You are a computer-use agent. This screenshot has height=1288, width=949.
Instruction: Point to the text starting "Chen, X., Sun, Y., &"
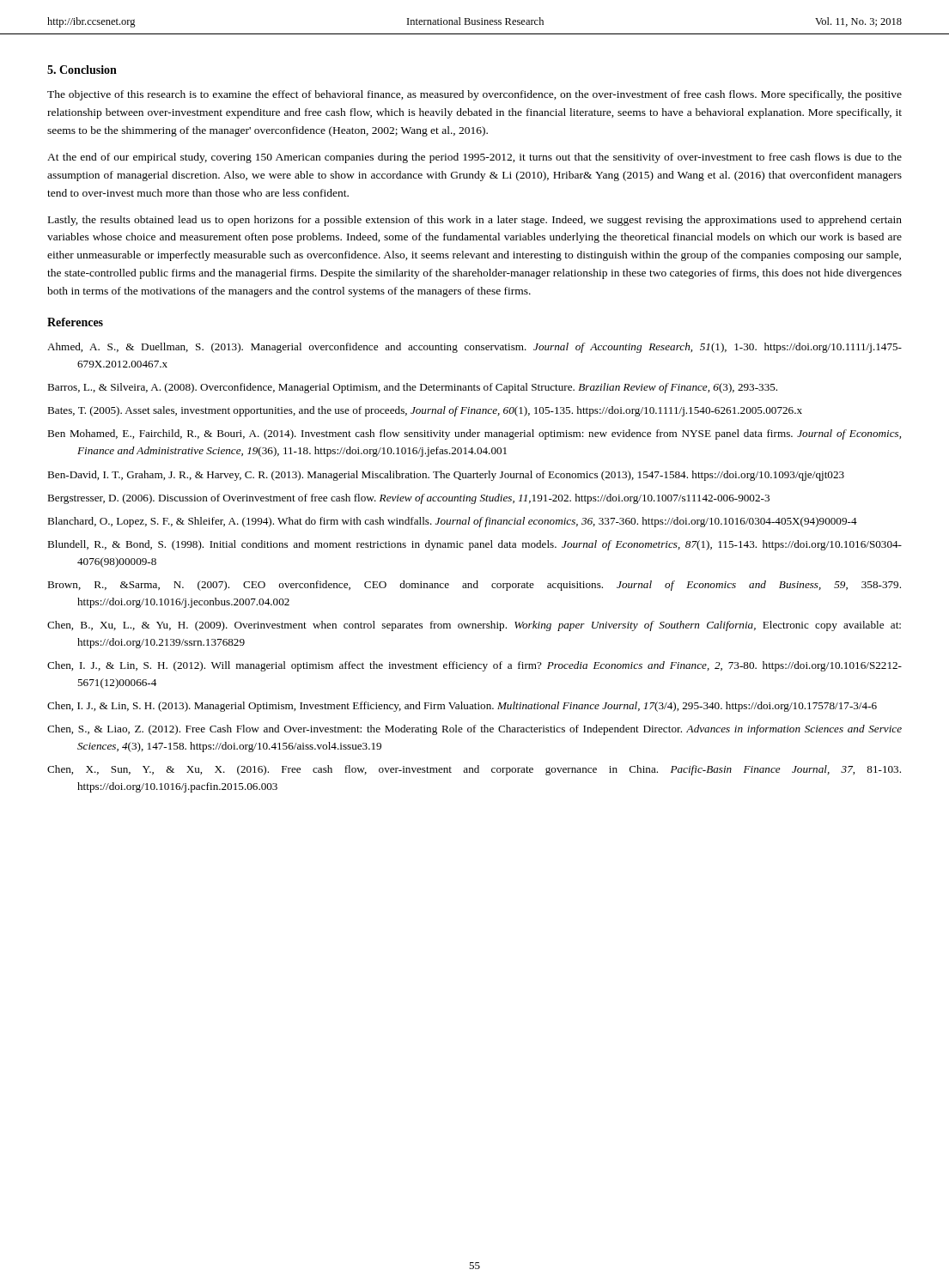474,778
